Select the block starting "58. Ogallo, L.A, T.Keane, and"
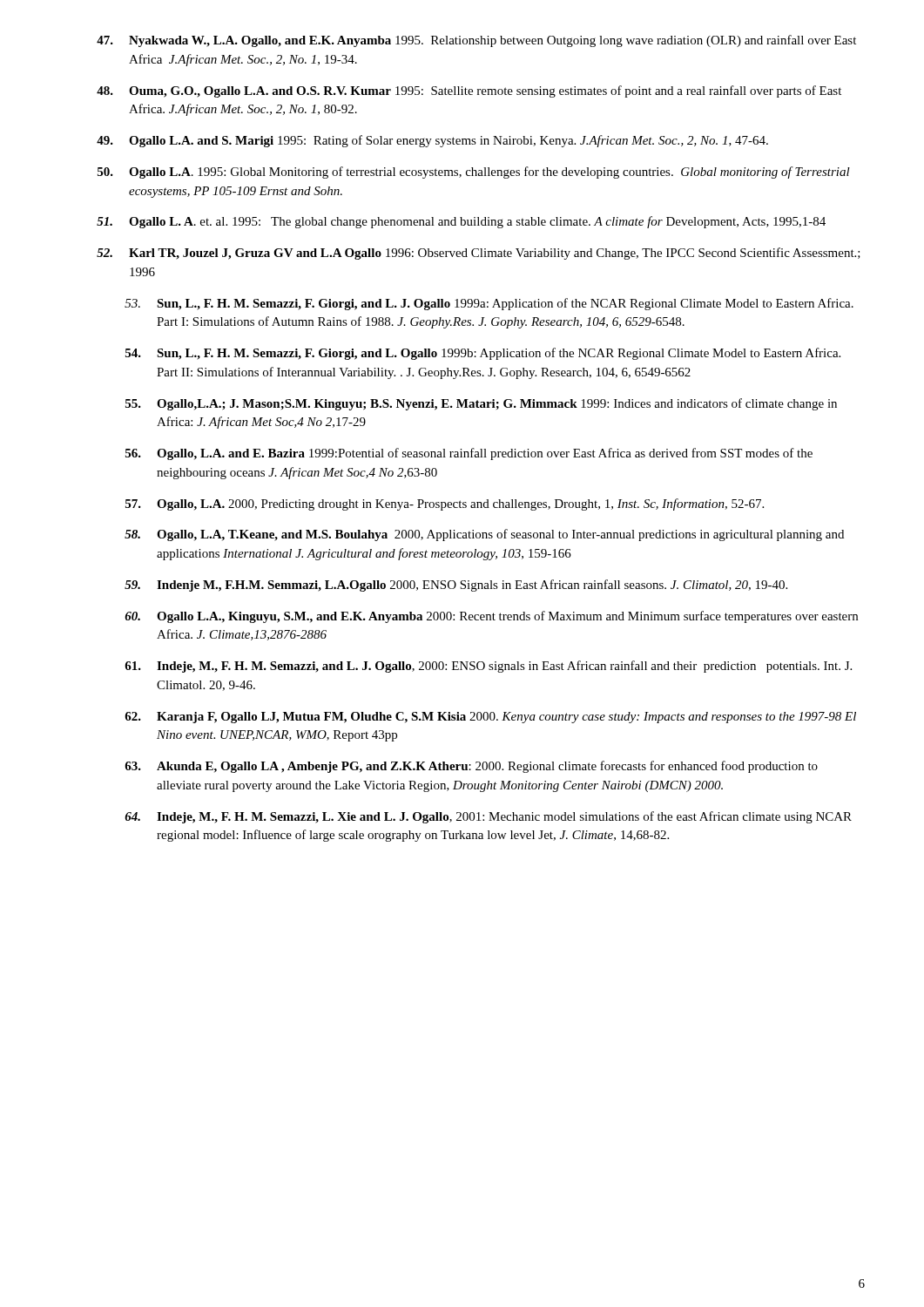This screenshot has width=924, height=1307. coord(464,545)
